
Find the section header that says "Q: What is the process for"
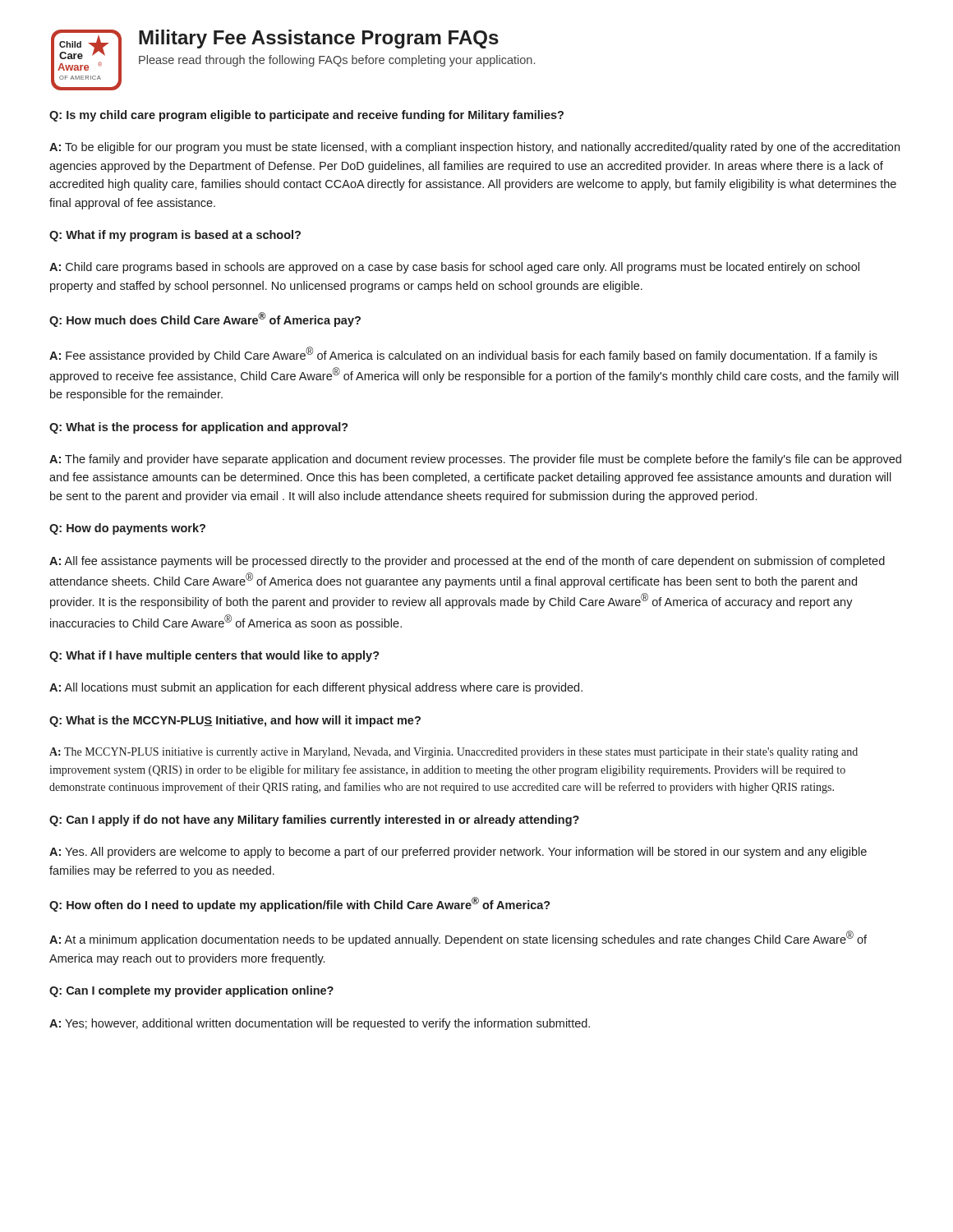click(x=199, y=428)
